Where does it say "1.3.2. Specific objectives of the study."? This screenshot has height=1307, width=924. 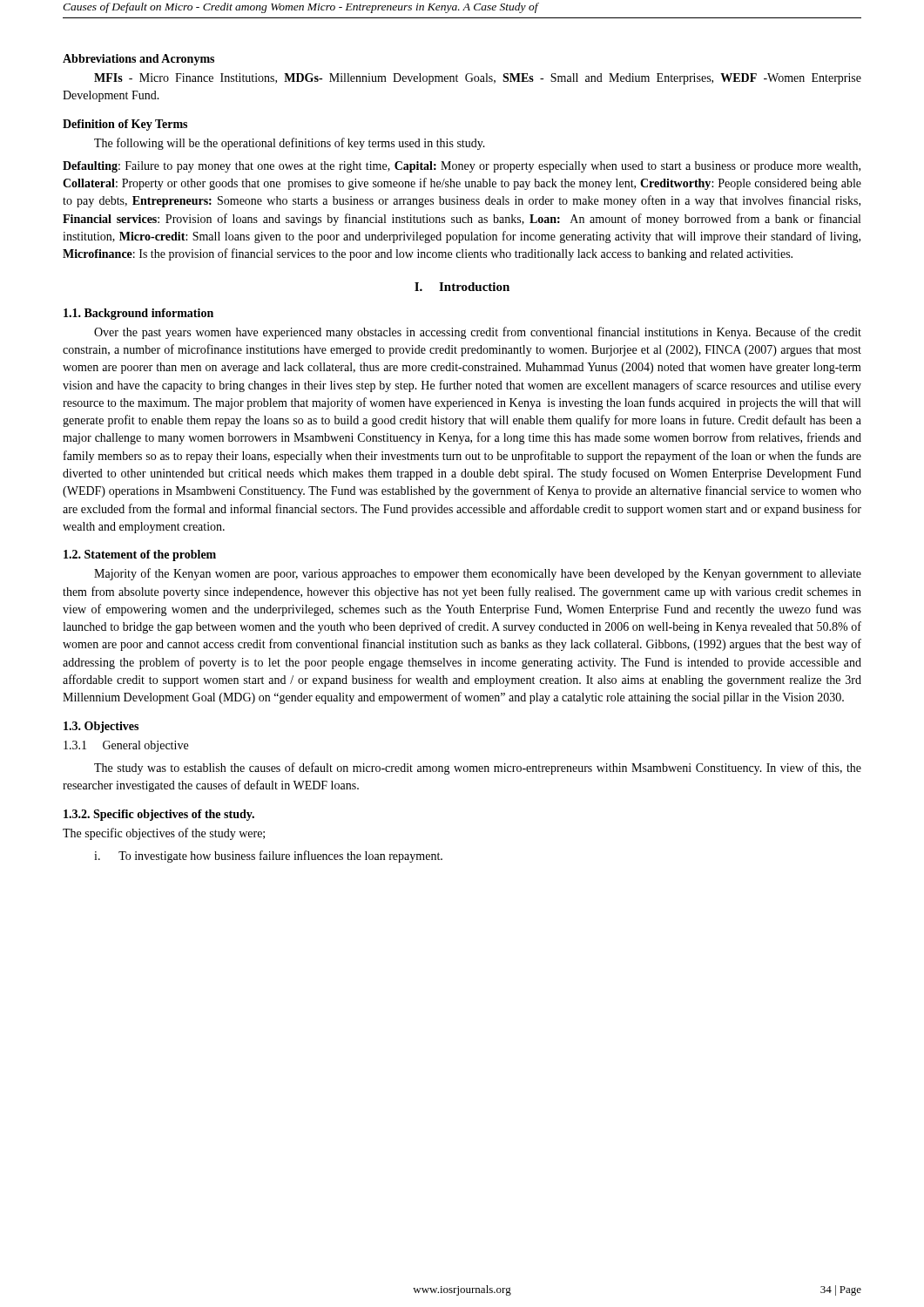[x=159, y=814]
